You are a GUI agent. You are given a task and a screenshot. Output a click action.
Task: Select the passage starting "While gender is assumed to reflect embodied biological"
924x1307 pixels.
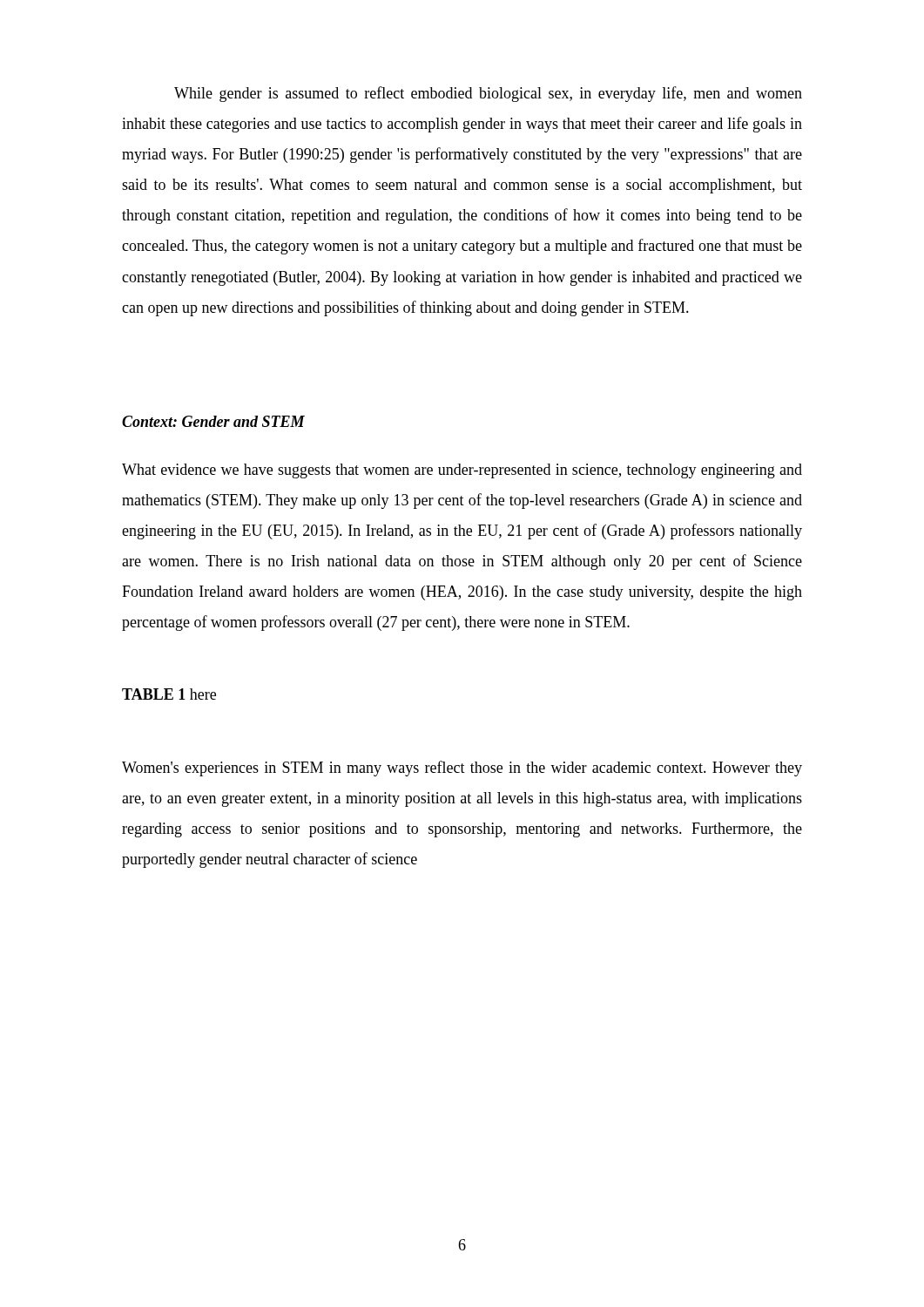(462, 201)
